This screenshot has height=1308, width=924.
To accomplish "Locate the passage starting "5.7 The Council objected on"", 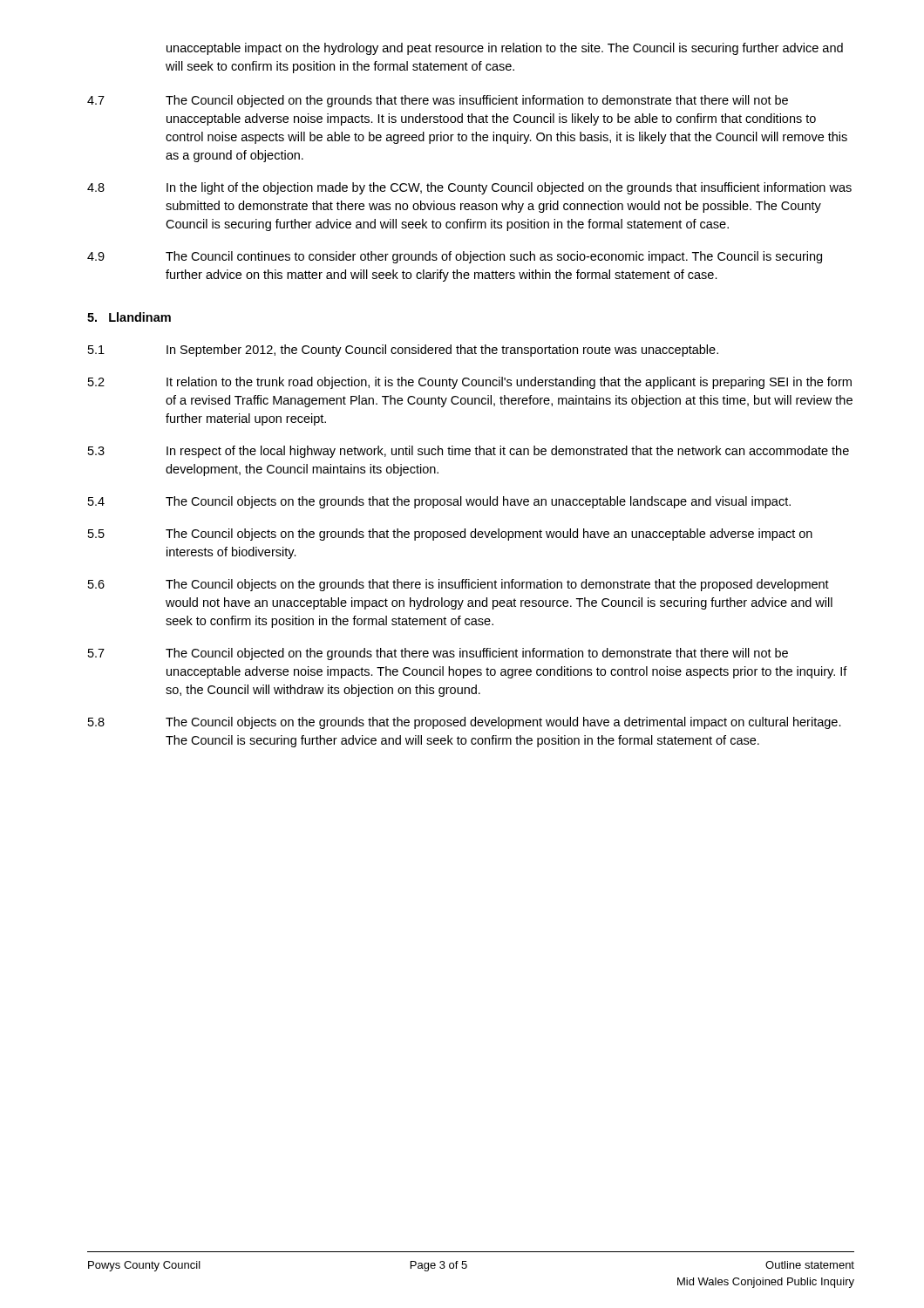I will 471,672.
